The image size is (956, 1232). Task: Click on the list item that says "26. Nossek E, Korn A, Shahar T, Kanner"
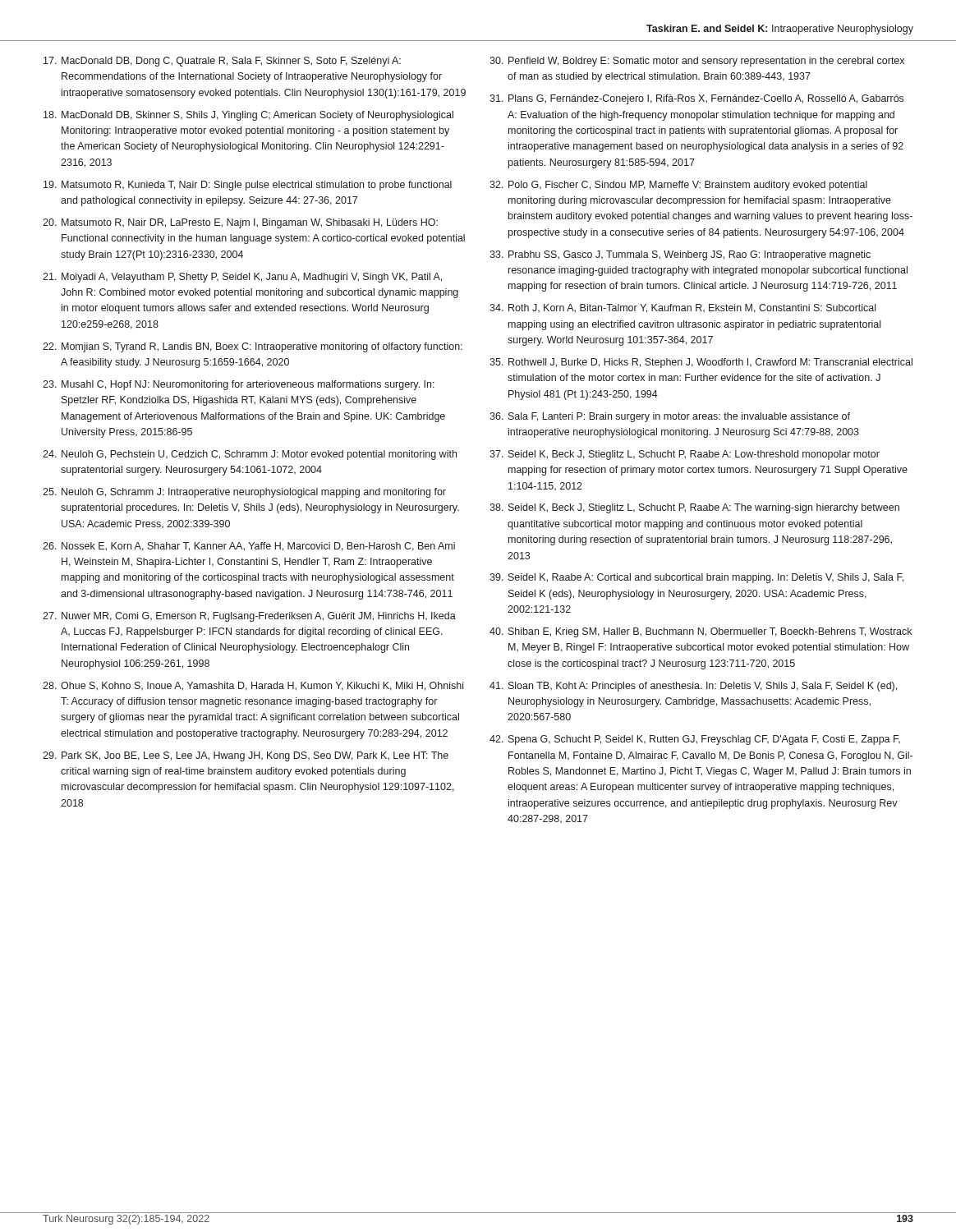click(255, 570)
